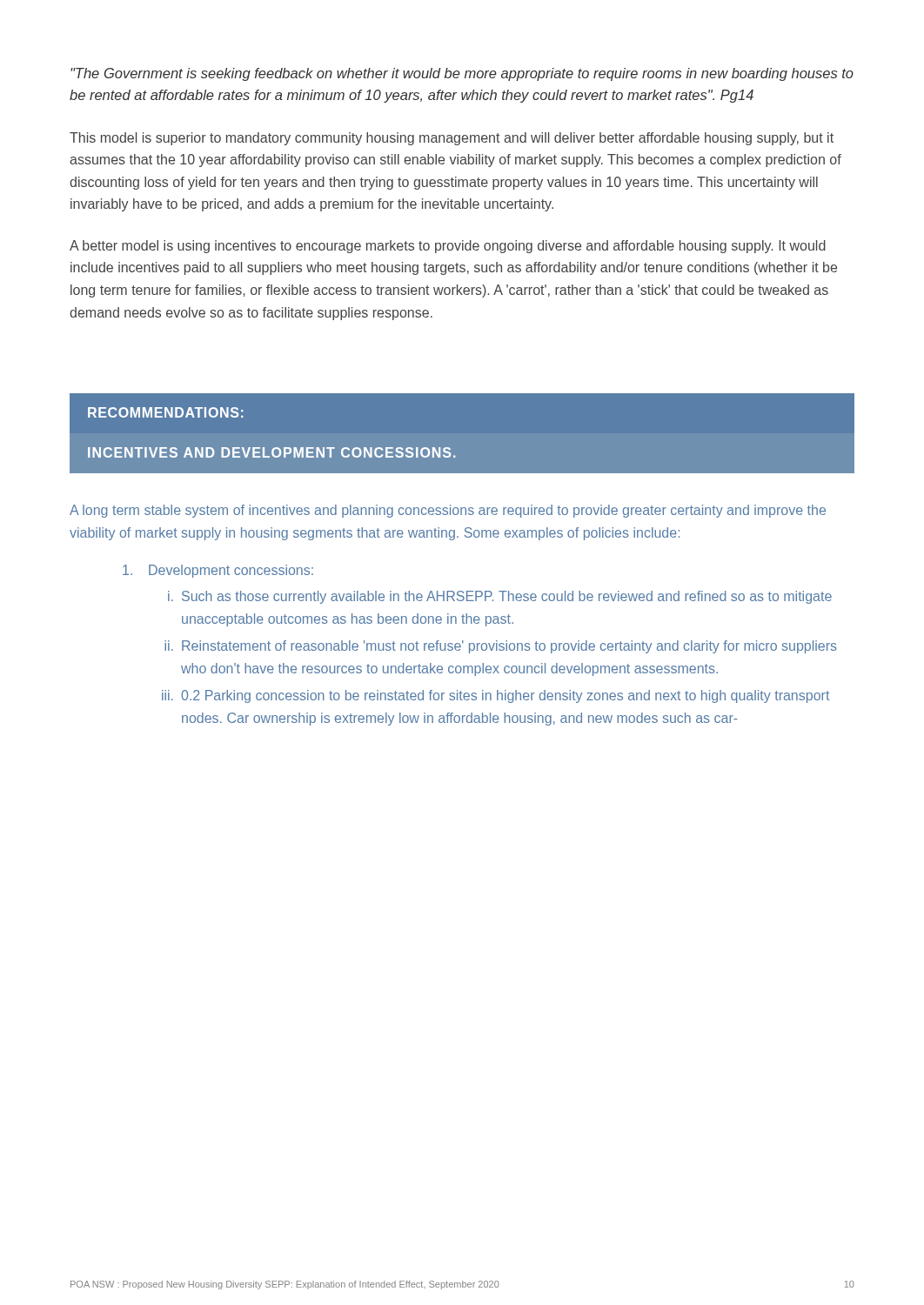The width and height of the screenshot is (924, 1305).
Task: Select the list item that reads "ii. Reinstatement of reasonable 'must not refuse' provisions"
Action: [501, 658]
